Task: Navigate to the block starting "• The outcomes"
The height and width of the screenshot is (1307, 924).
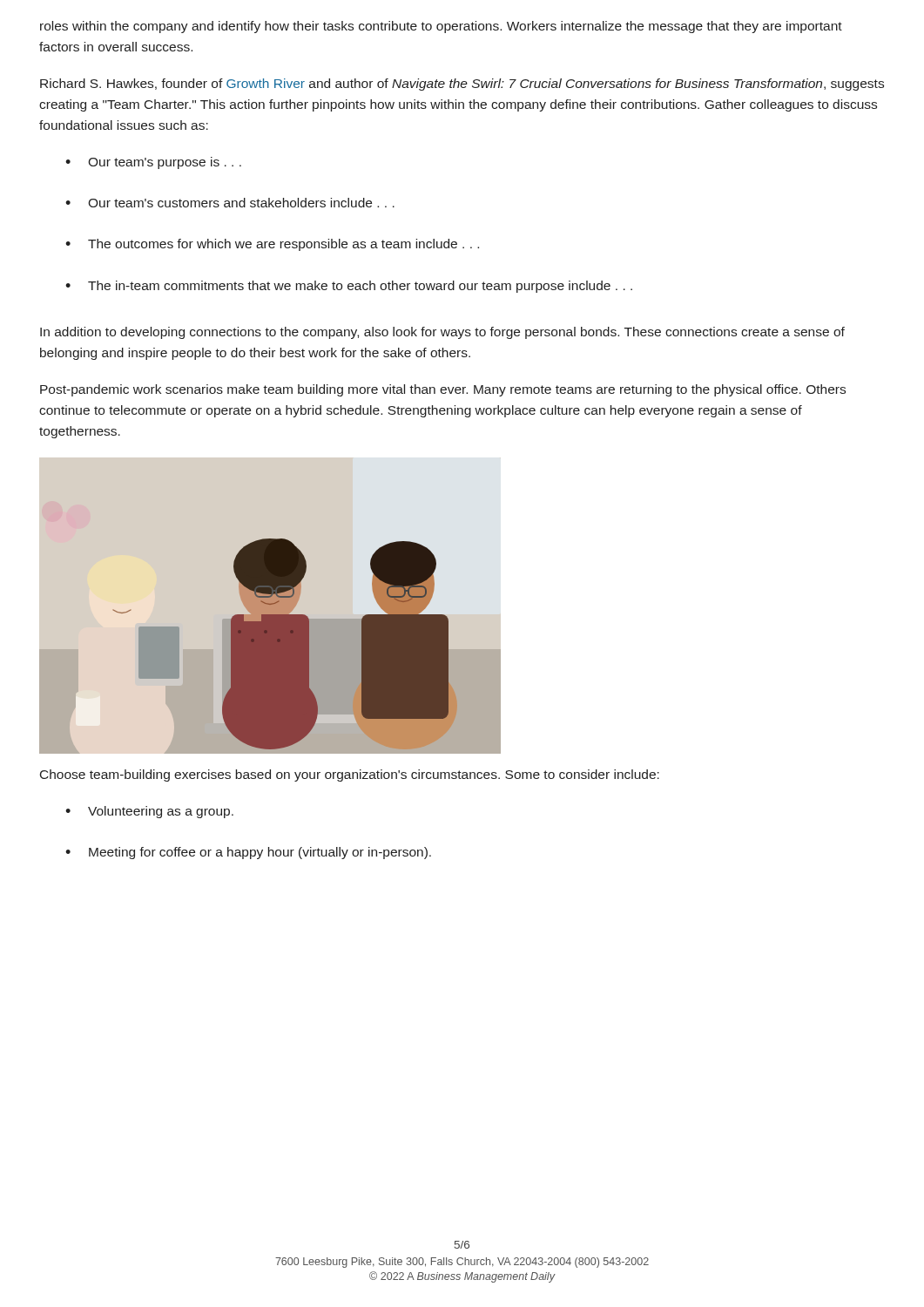Action: coord(273,245)
